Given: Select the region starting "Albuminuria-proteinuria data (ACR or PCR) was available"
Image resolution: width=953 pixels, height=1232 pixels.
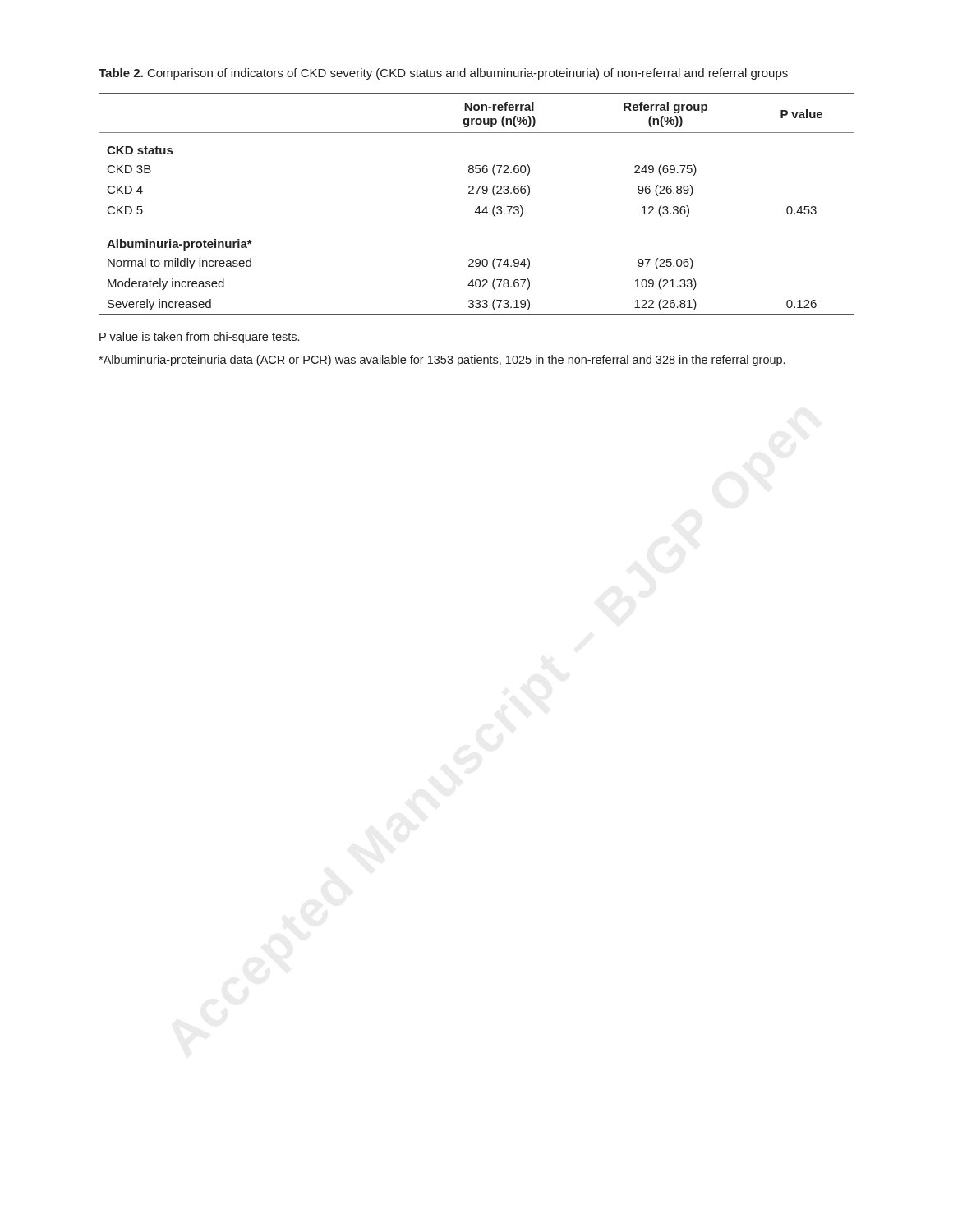Looking at the screenshot, I should click(x=442, y=360).
